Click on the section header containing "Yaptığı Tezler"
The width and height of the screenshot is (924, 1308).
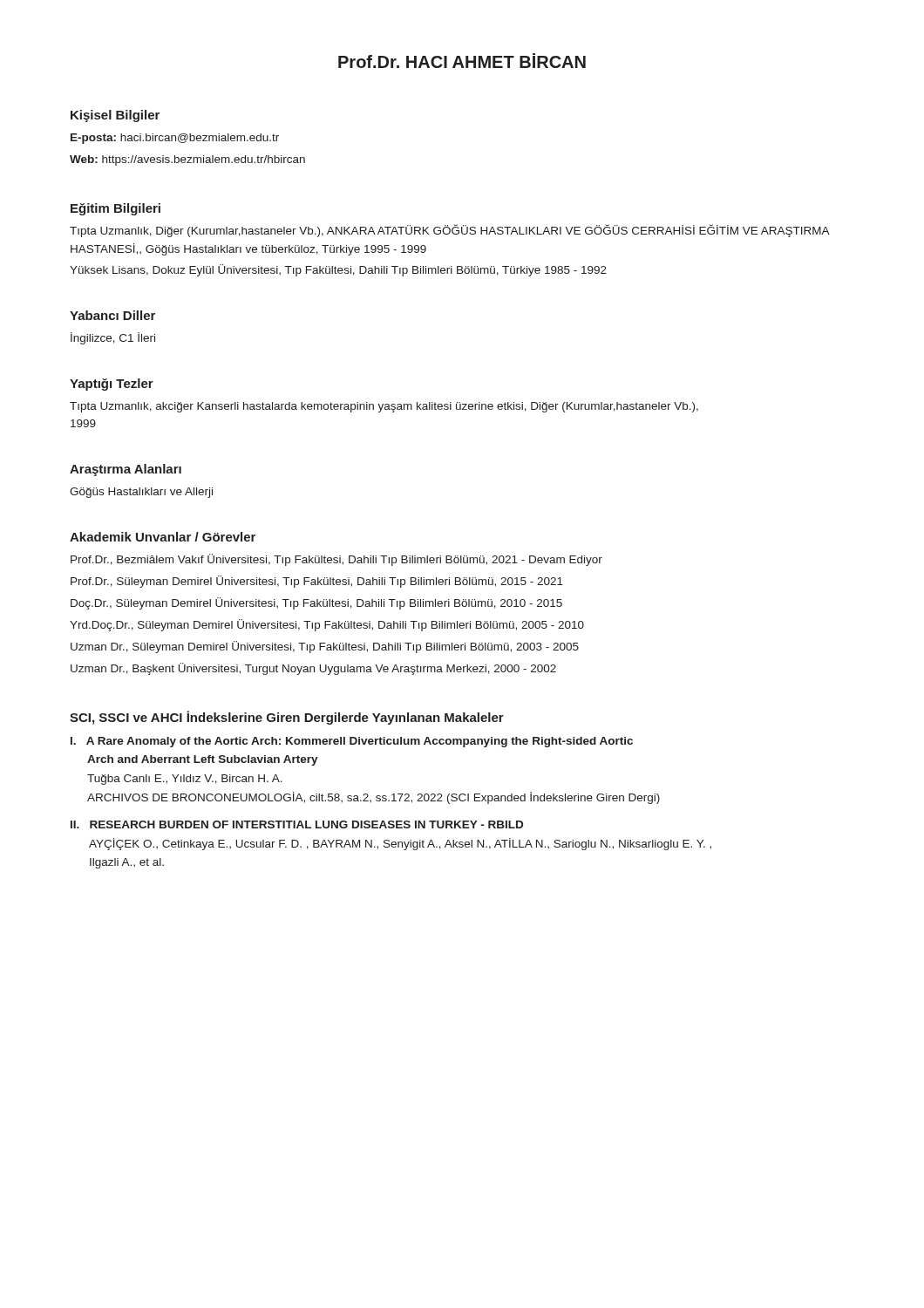[x=112, y=385]
